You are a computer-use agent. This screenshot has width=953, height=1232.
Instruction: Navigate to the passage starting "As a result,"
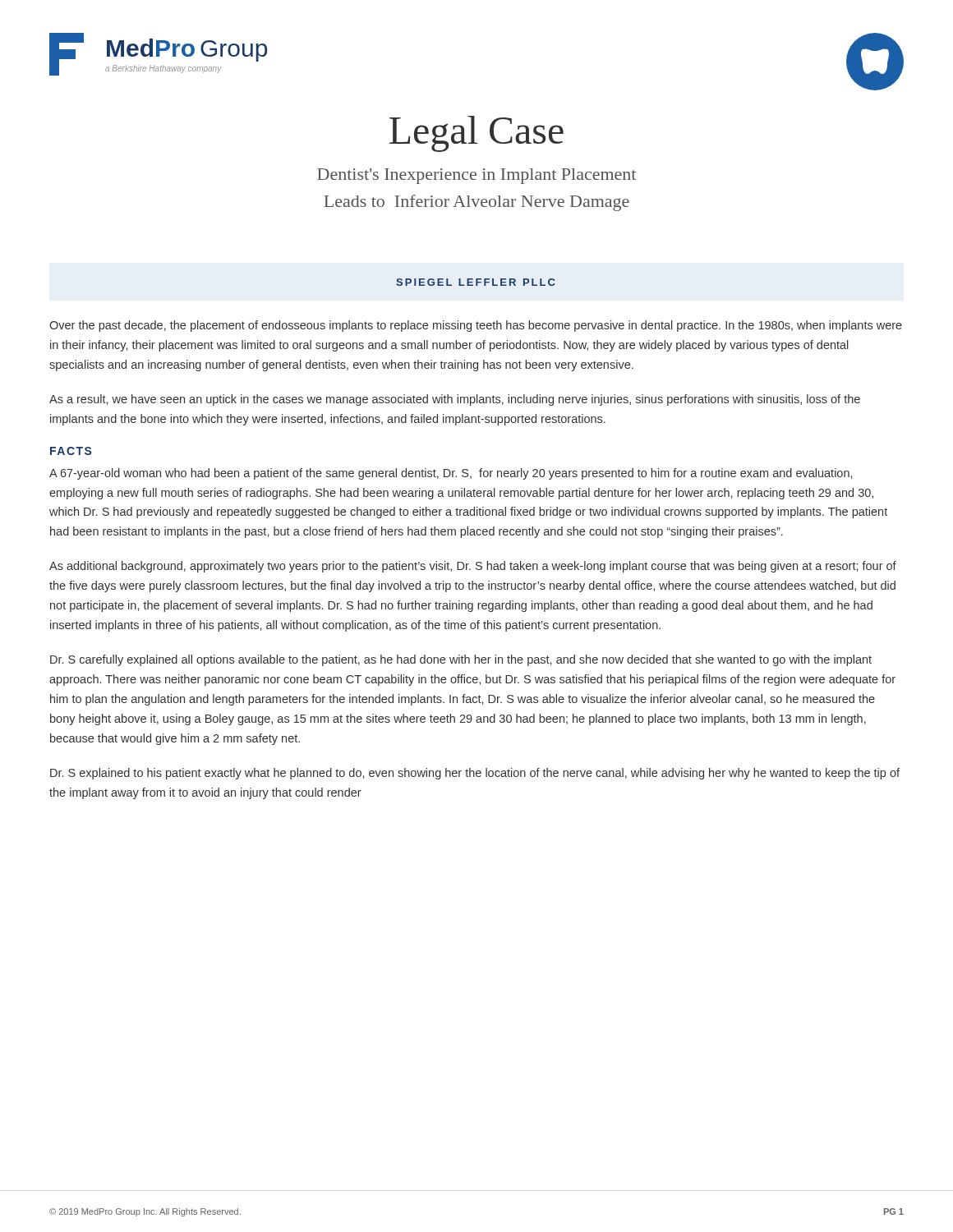point(455,409)
